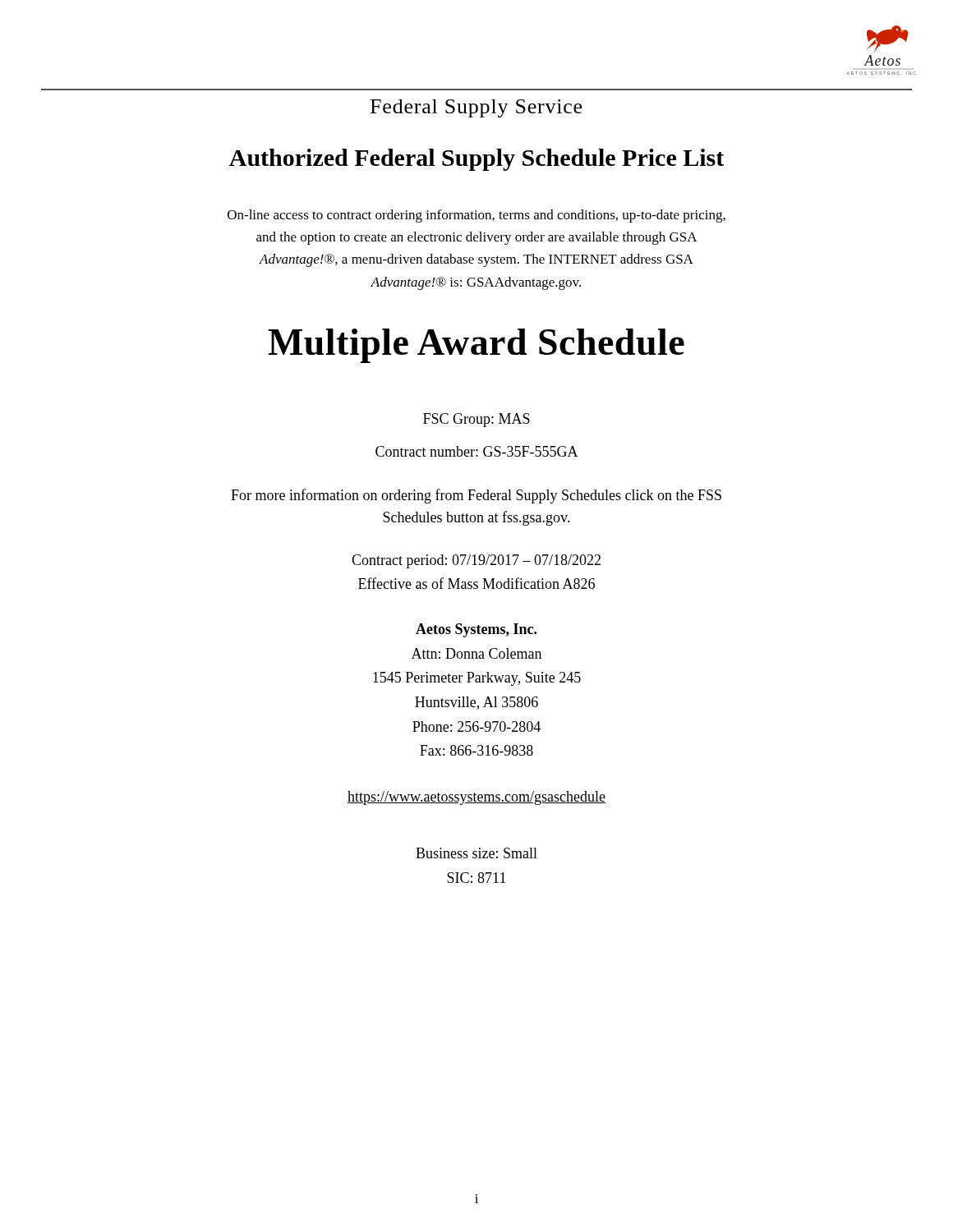Screen dimensions: 1232x953
Task: Locate the logo
Action: tap(883, 47)
